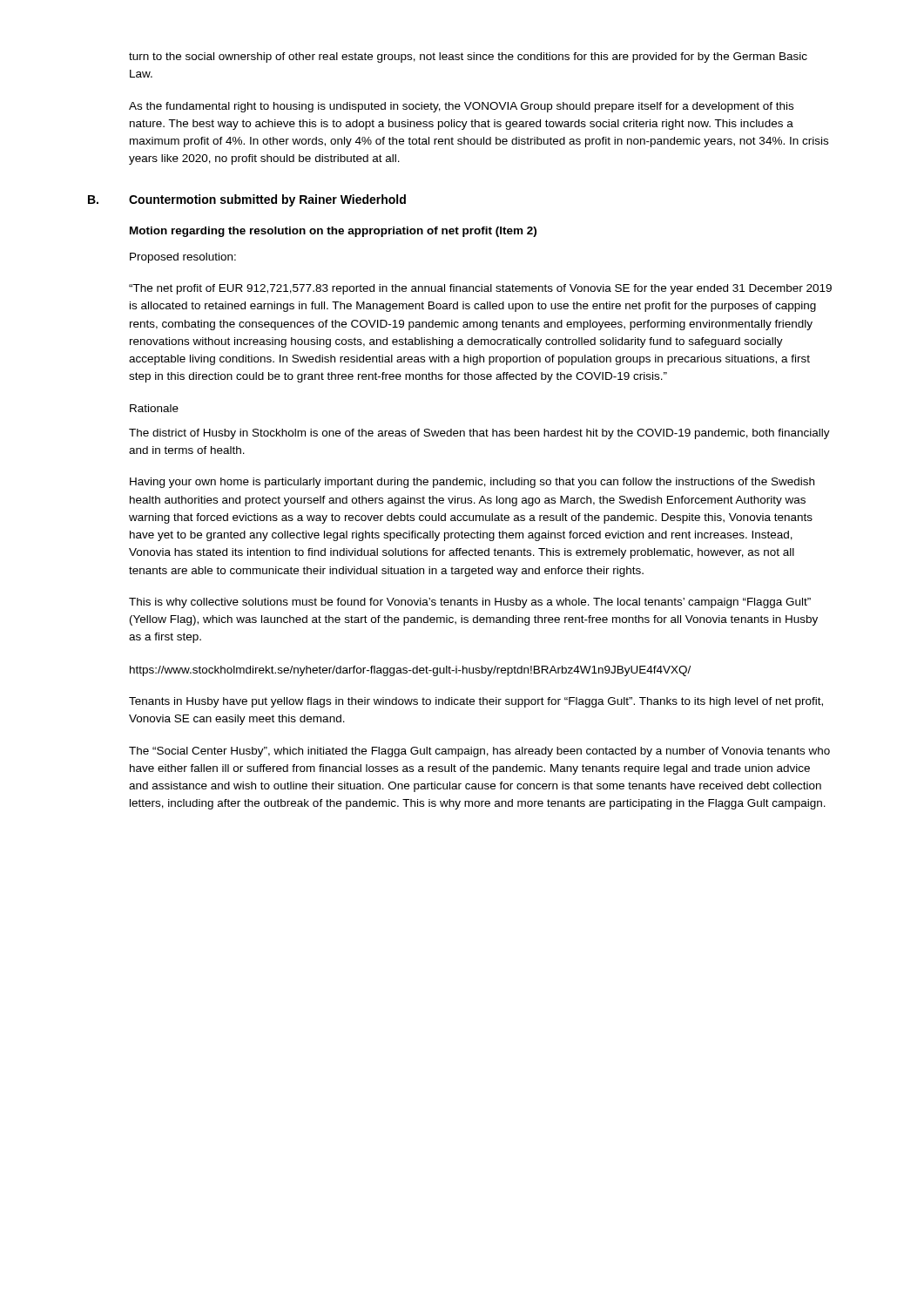Point to the element starting "Proposed resolution:"
Image resolution: width=924 pixels, height=1307 pixels.
pos(183,256)
